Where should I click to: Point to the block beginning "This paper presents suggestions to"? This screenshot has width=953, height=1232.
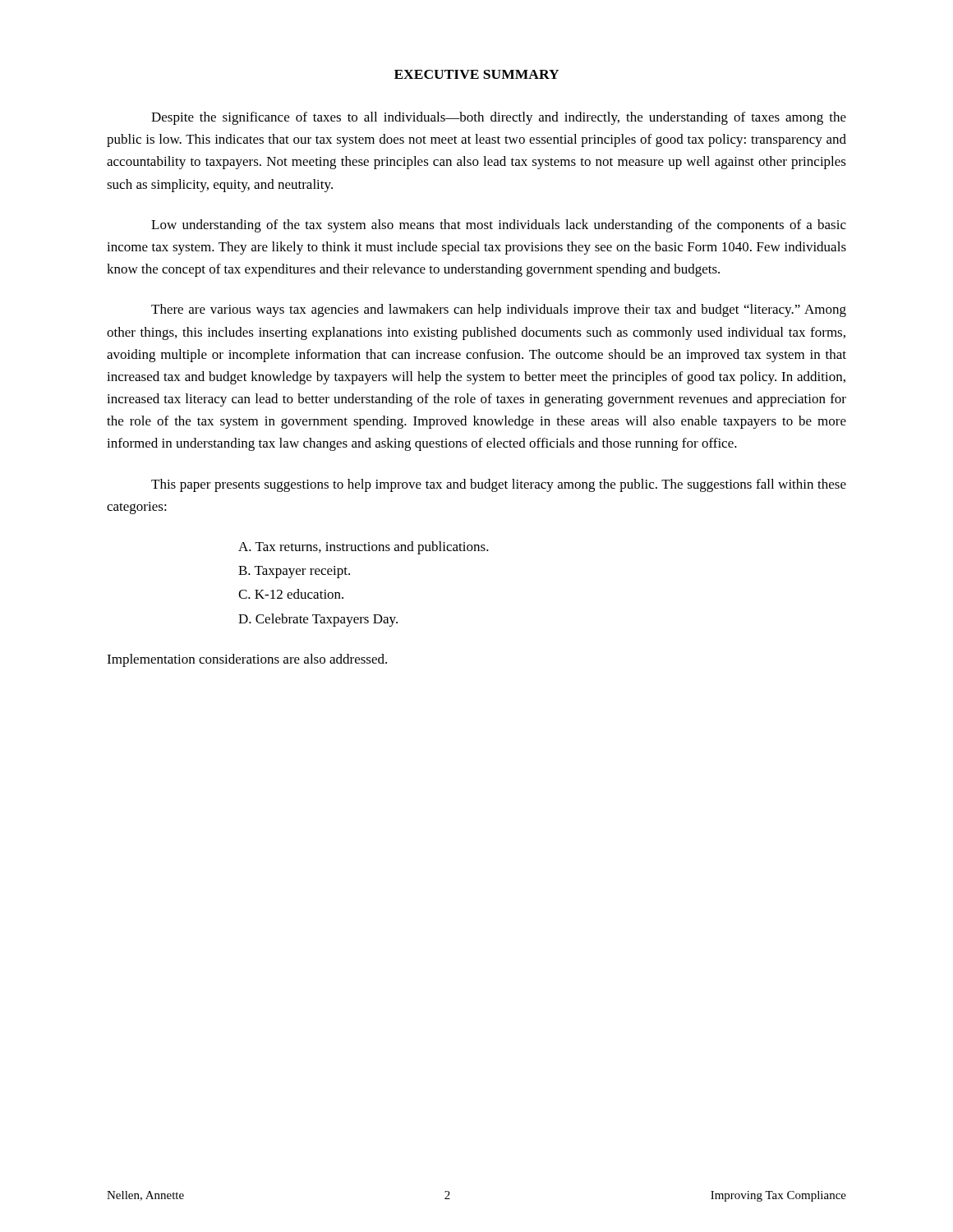click(476, 495)
